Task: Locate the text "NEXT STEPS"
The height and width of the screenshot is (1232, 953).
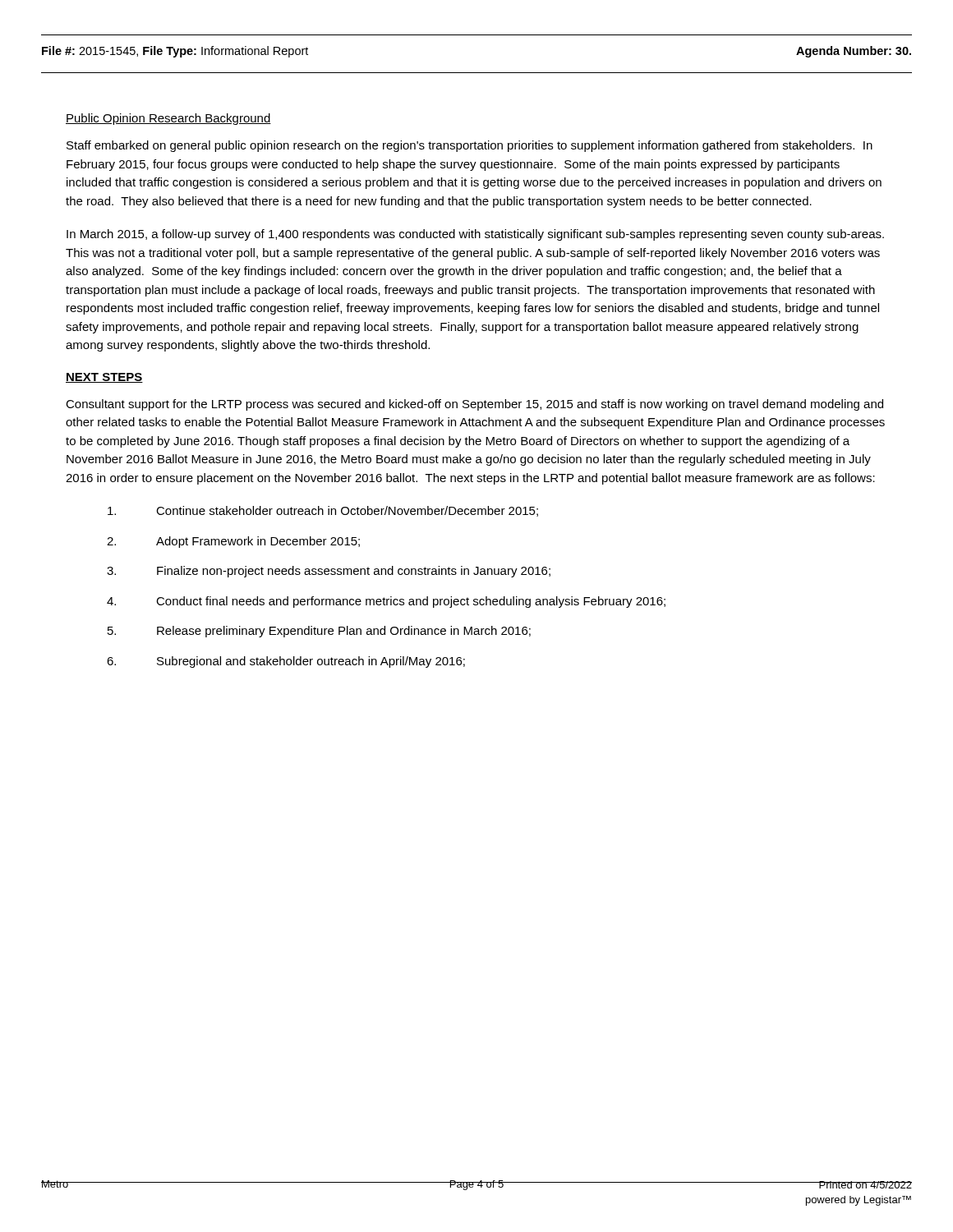Action: (104, 376)
